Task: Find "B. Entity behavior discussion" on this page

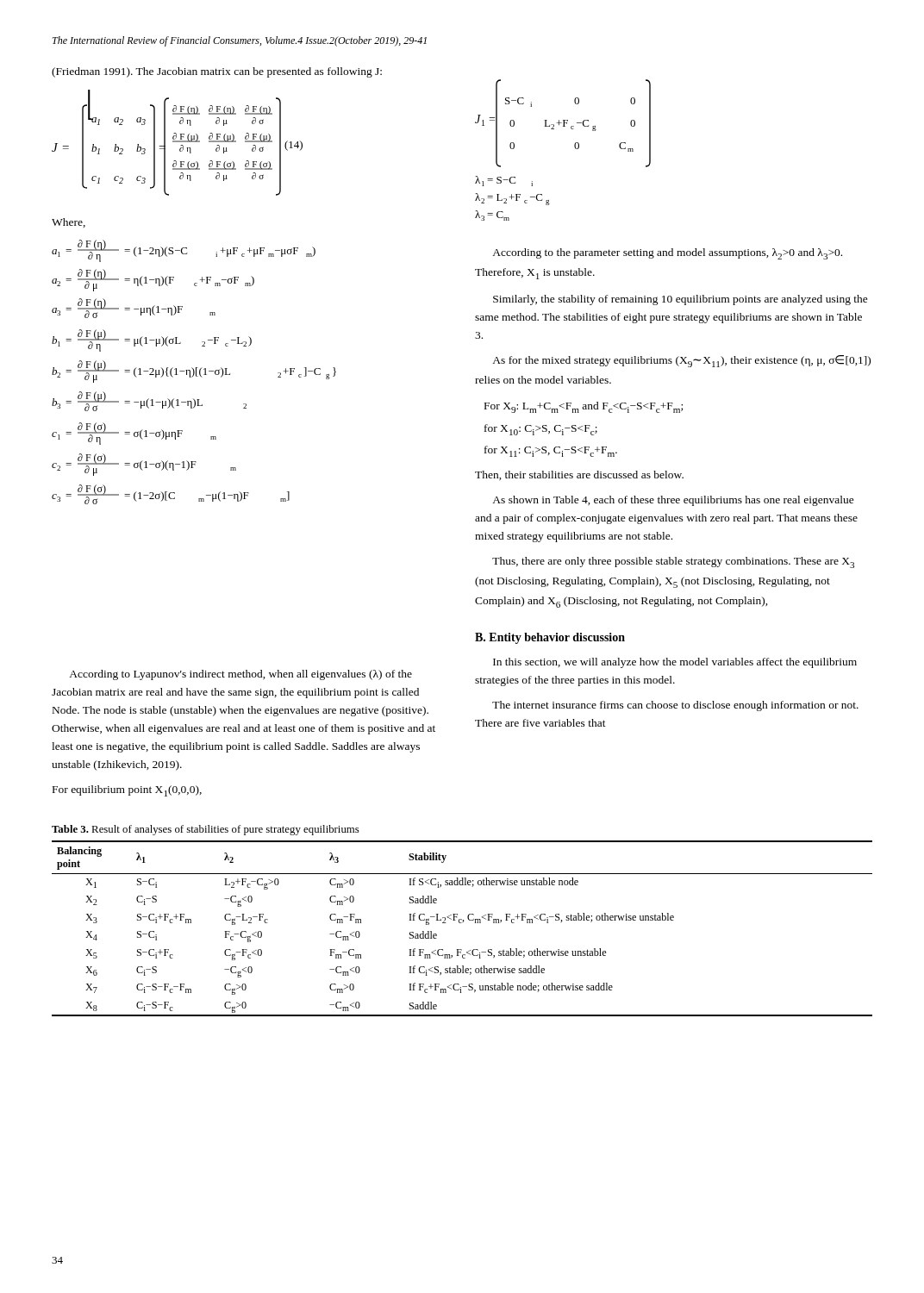Action: (x=550, y=638)
